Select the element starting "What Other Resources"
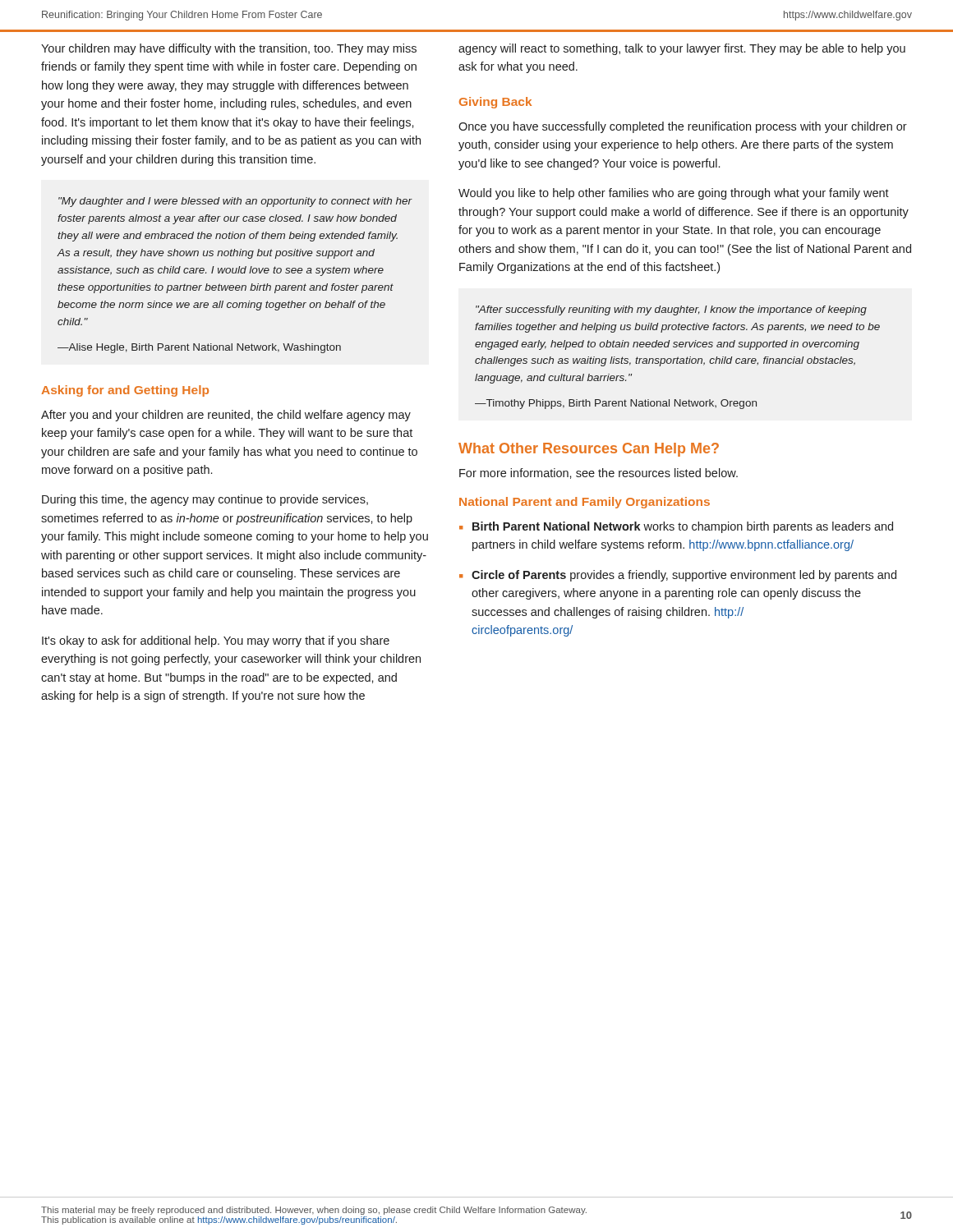 [x=589, y=449]
